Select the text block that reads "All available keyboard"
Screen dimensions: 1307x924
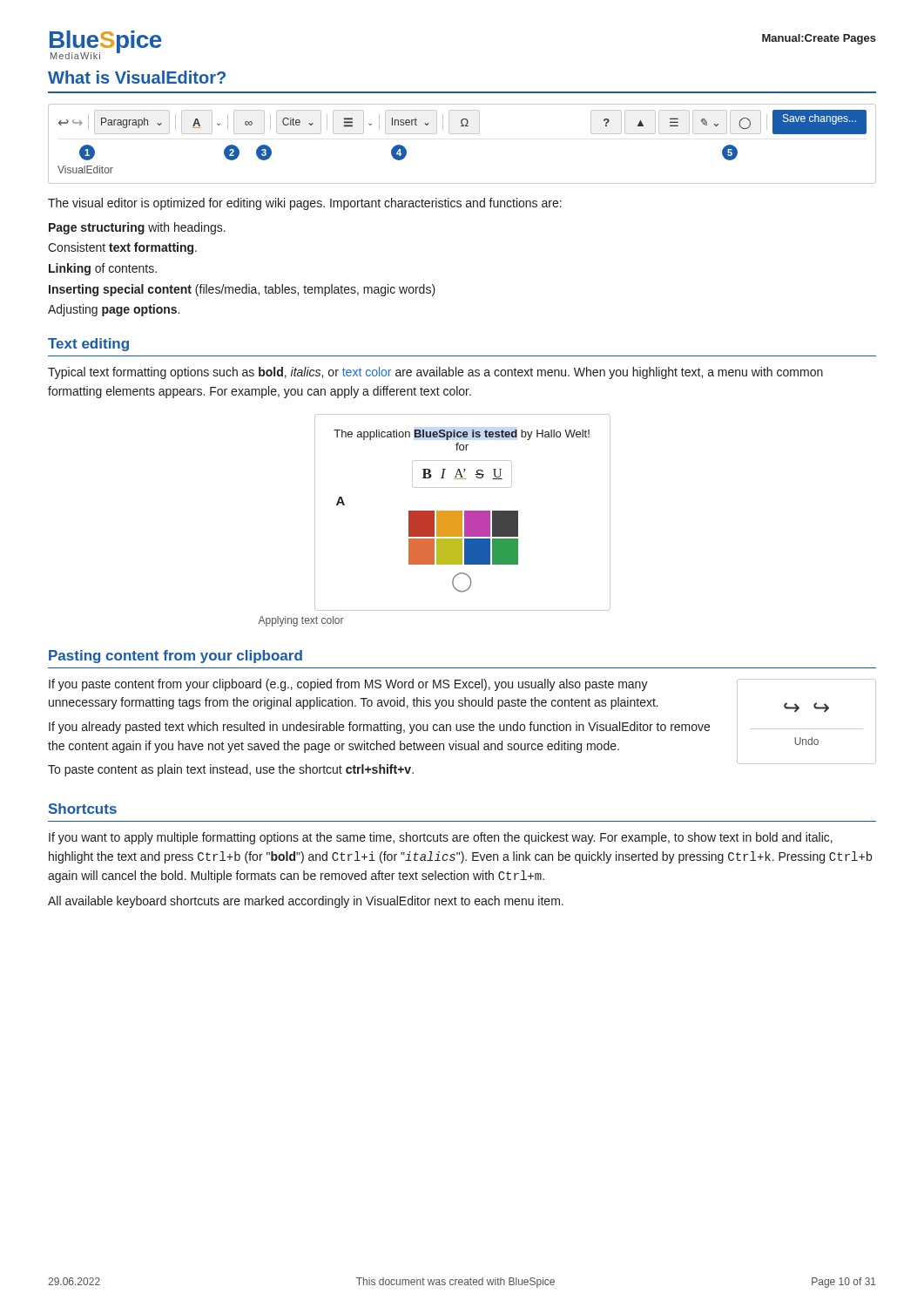pyautogui.click(x=306, y=901)
